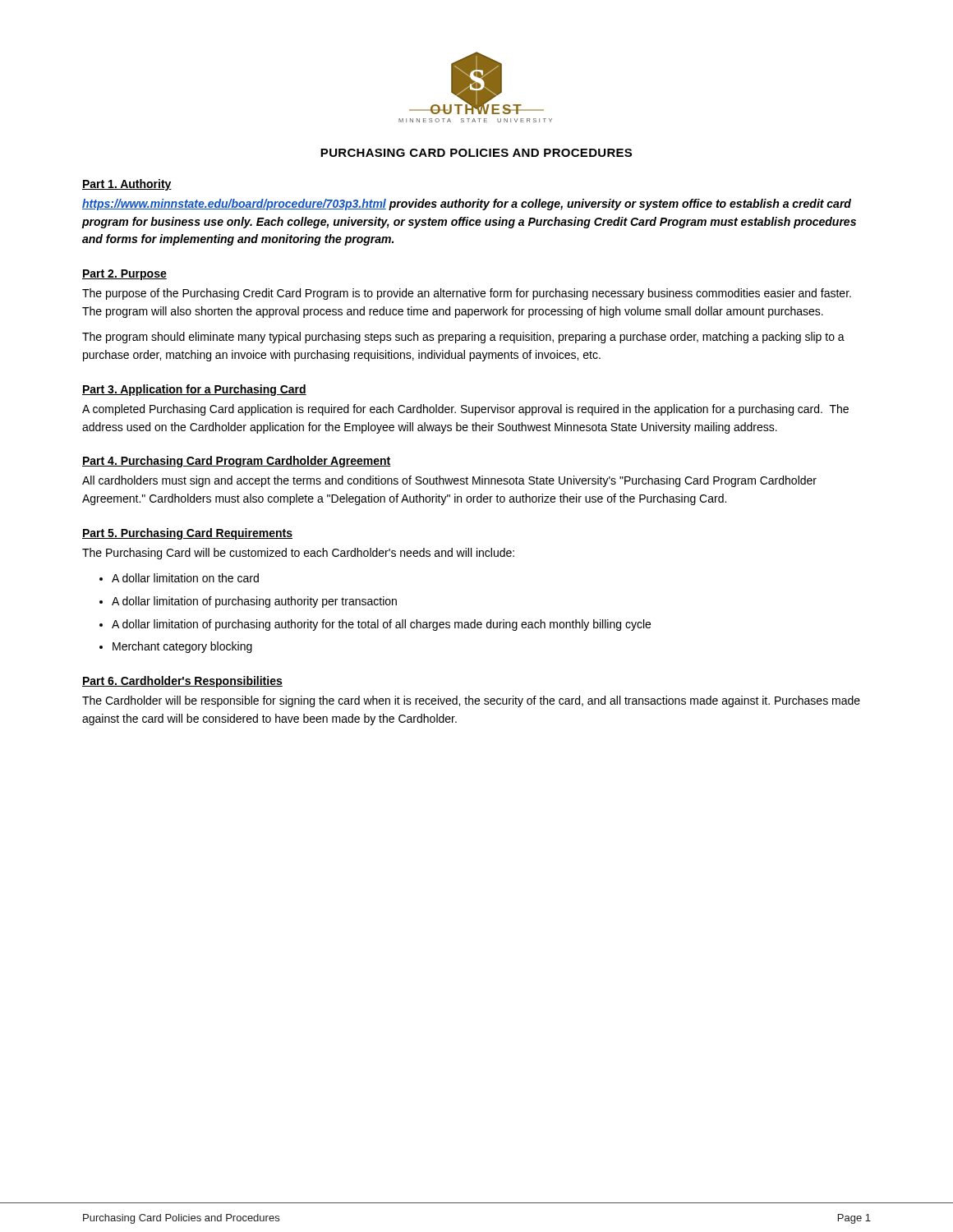Find the section header on this page that starts "Part 5. Purchasing"
The image size is (953, 1232).
coord(187,533)
